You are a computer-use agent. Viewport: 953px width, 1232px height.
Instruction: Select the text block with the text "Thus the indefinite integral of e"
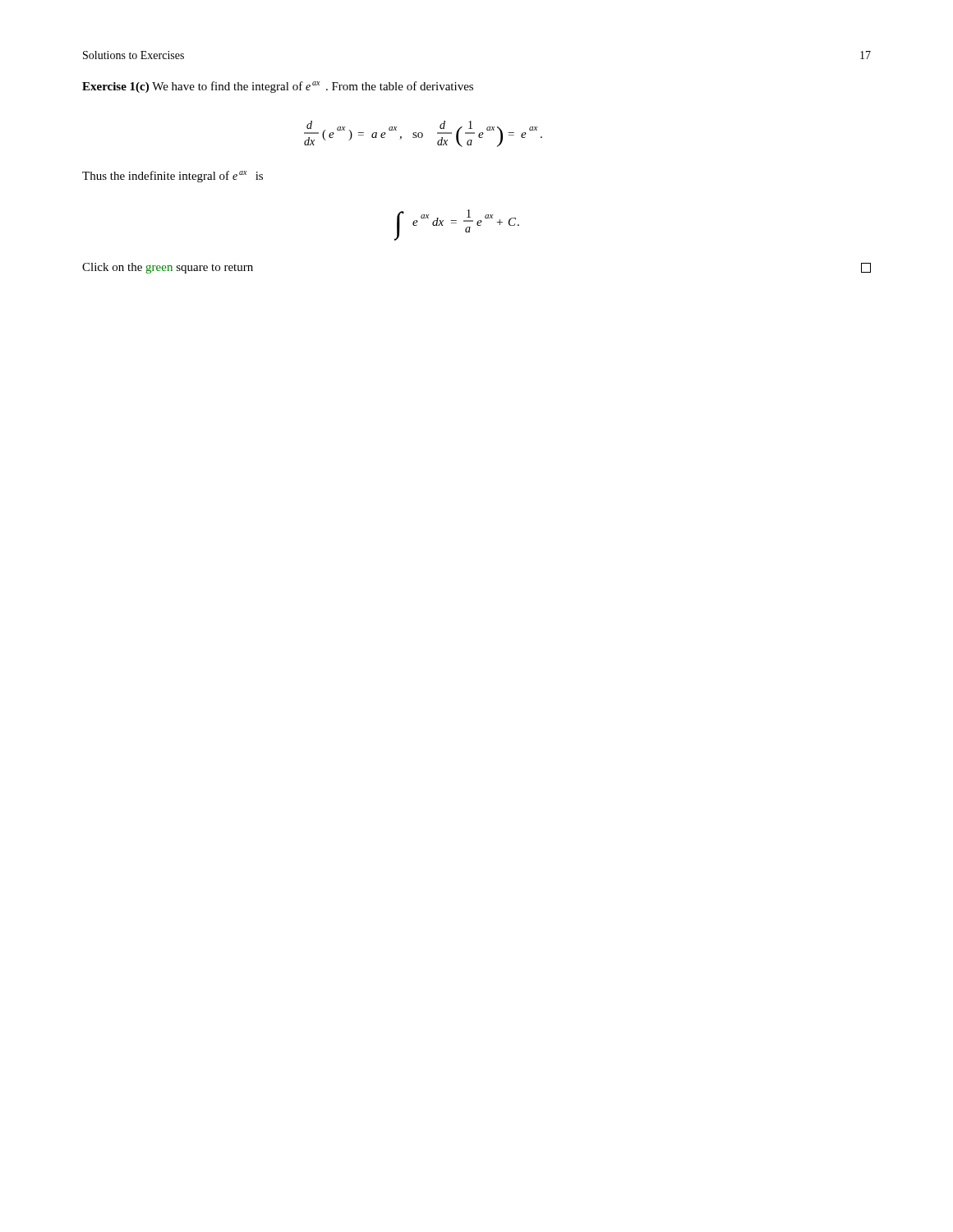(x=173, y=176)
